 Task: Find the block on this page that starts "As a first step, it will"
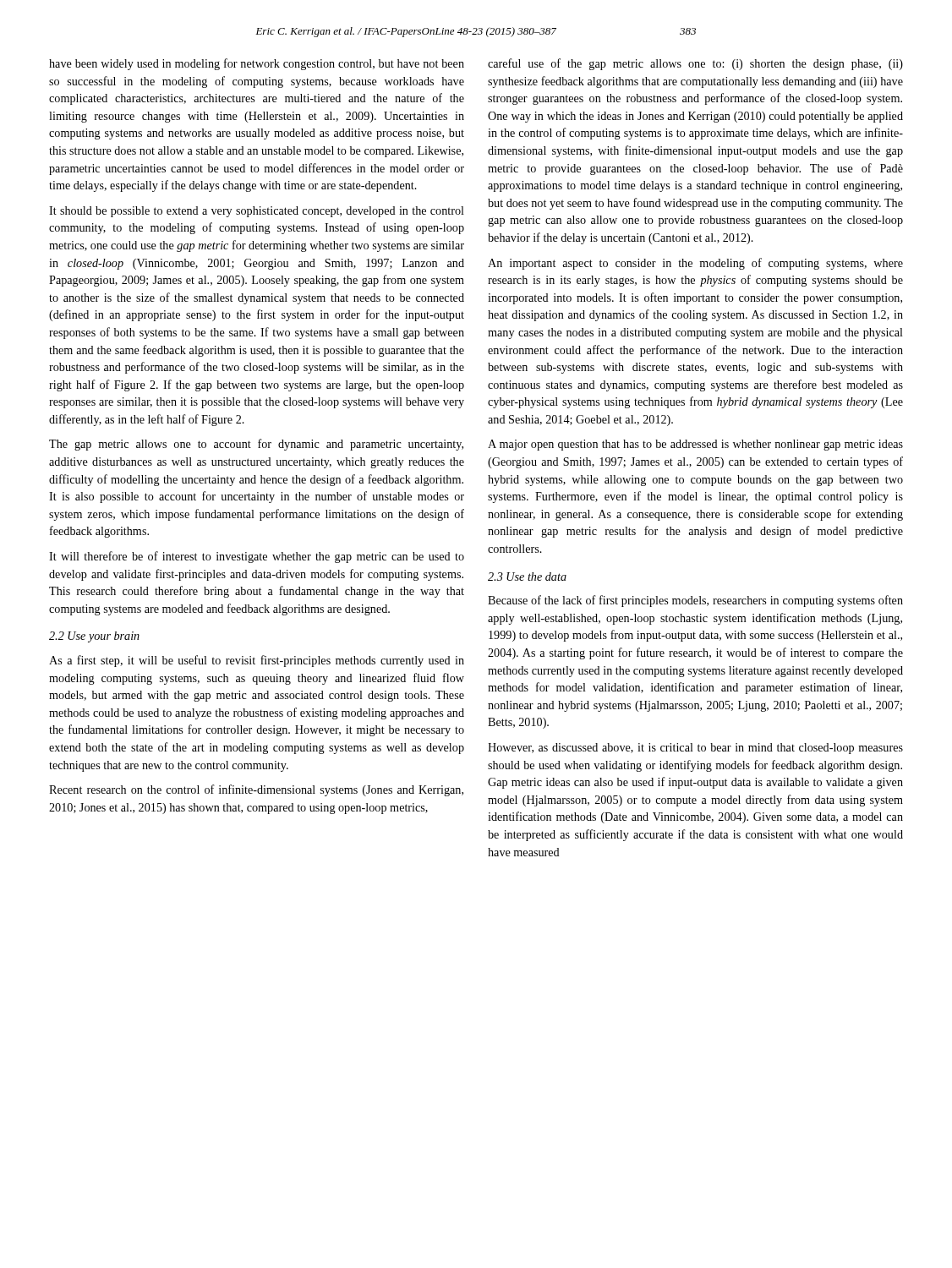coord(257,713)
